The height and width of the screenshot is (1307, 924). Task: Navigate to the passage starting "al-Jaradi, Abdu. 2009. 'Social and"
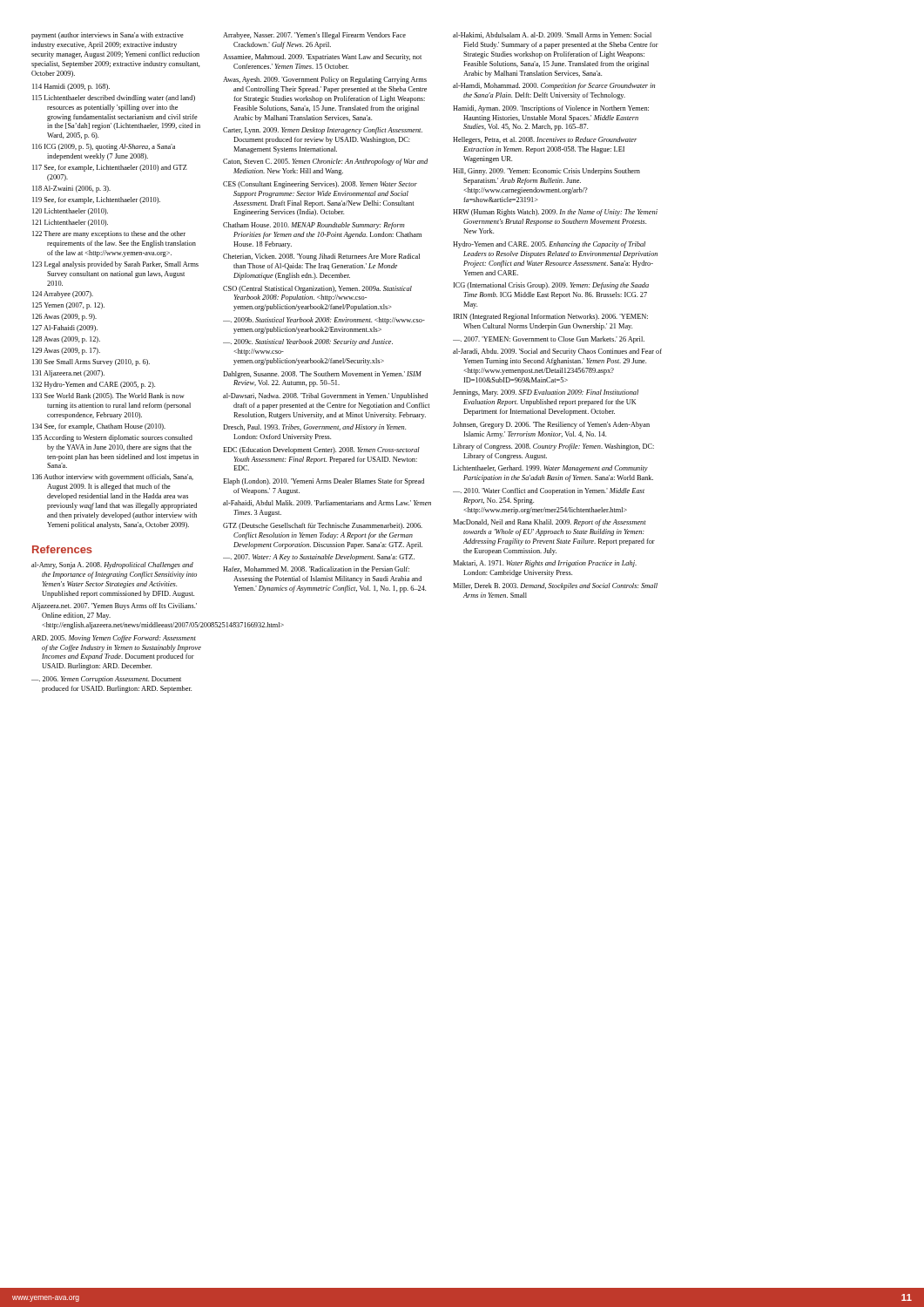(557, 367)
